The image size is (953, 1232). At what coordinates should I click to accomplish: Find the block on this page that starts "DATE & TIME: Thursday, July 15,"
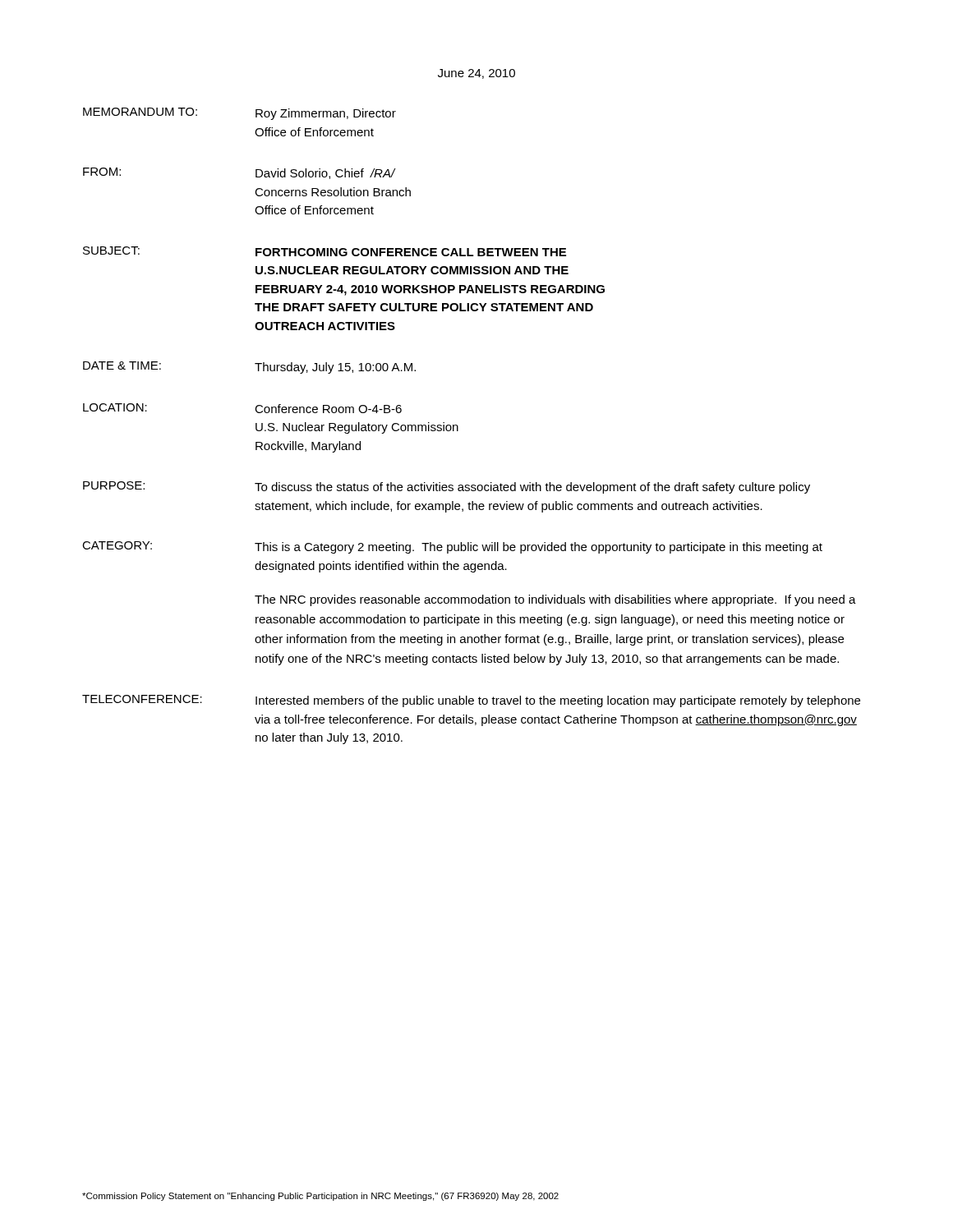(x=122, y=368)
